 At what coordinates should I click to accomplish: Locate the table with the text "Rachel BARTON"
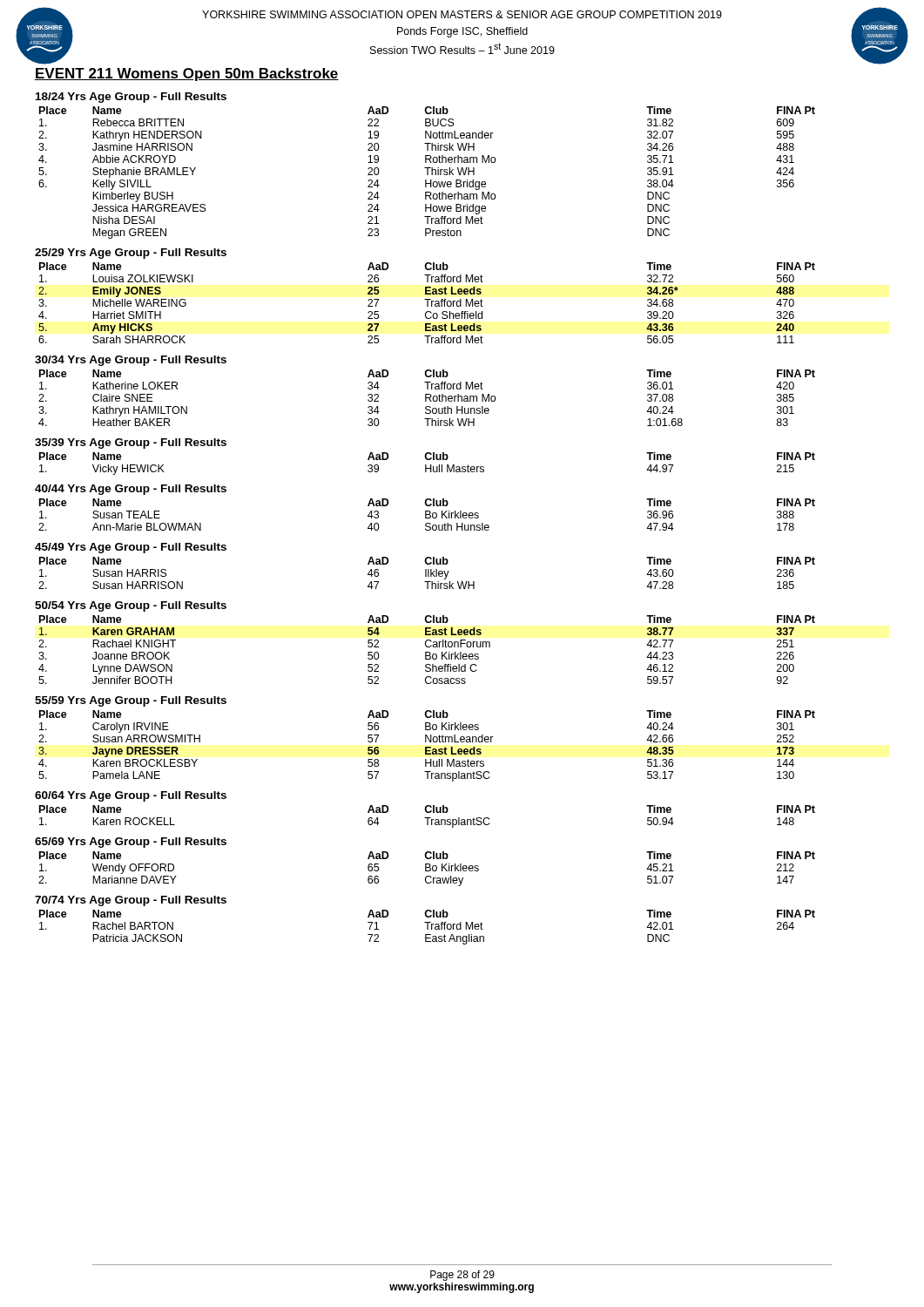462,927
